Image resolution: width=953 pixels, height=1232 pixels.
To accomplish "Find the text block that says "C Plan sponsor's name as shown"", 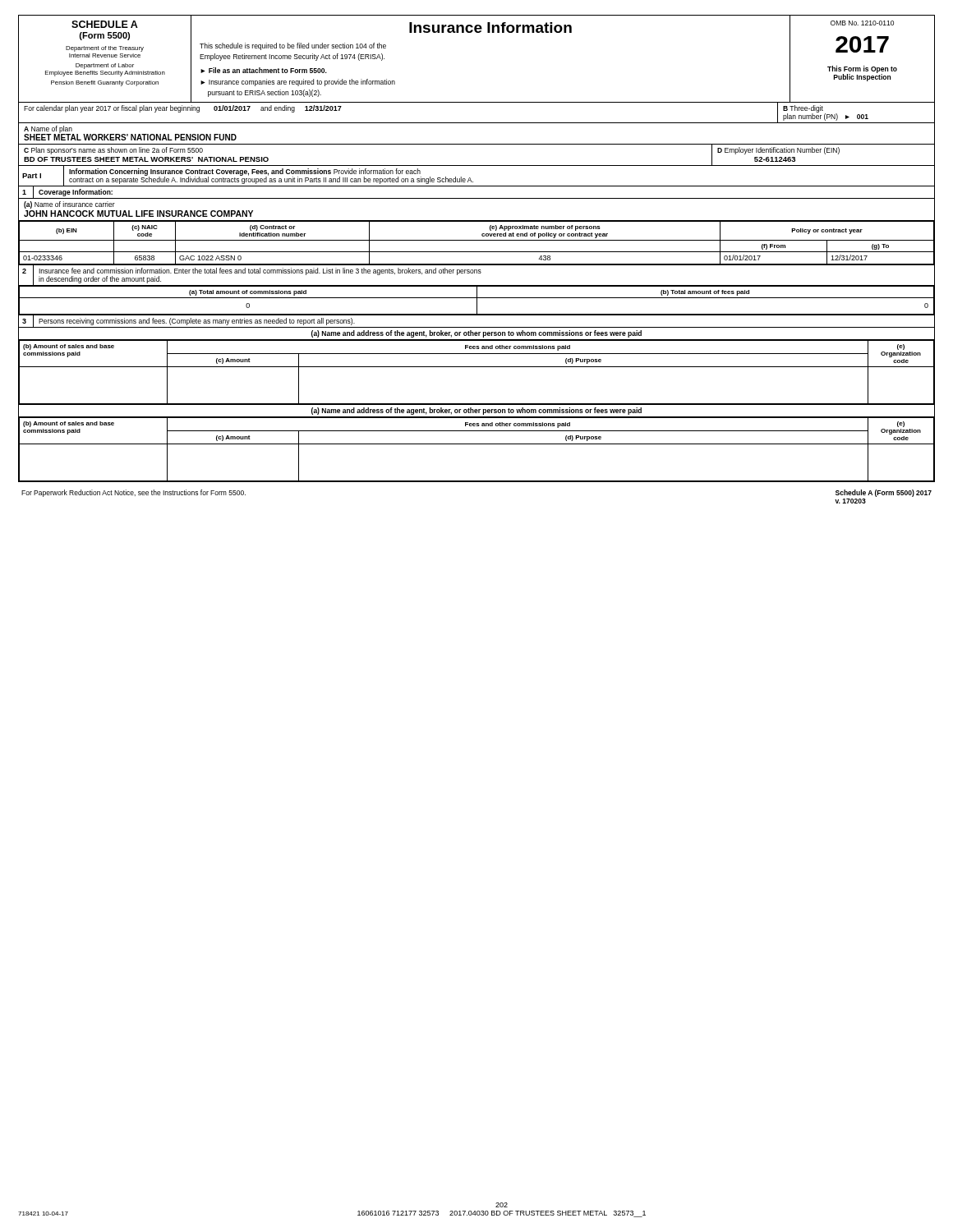I will pyautogui.click(x=476, y=155).
